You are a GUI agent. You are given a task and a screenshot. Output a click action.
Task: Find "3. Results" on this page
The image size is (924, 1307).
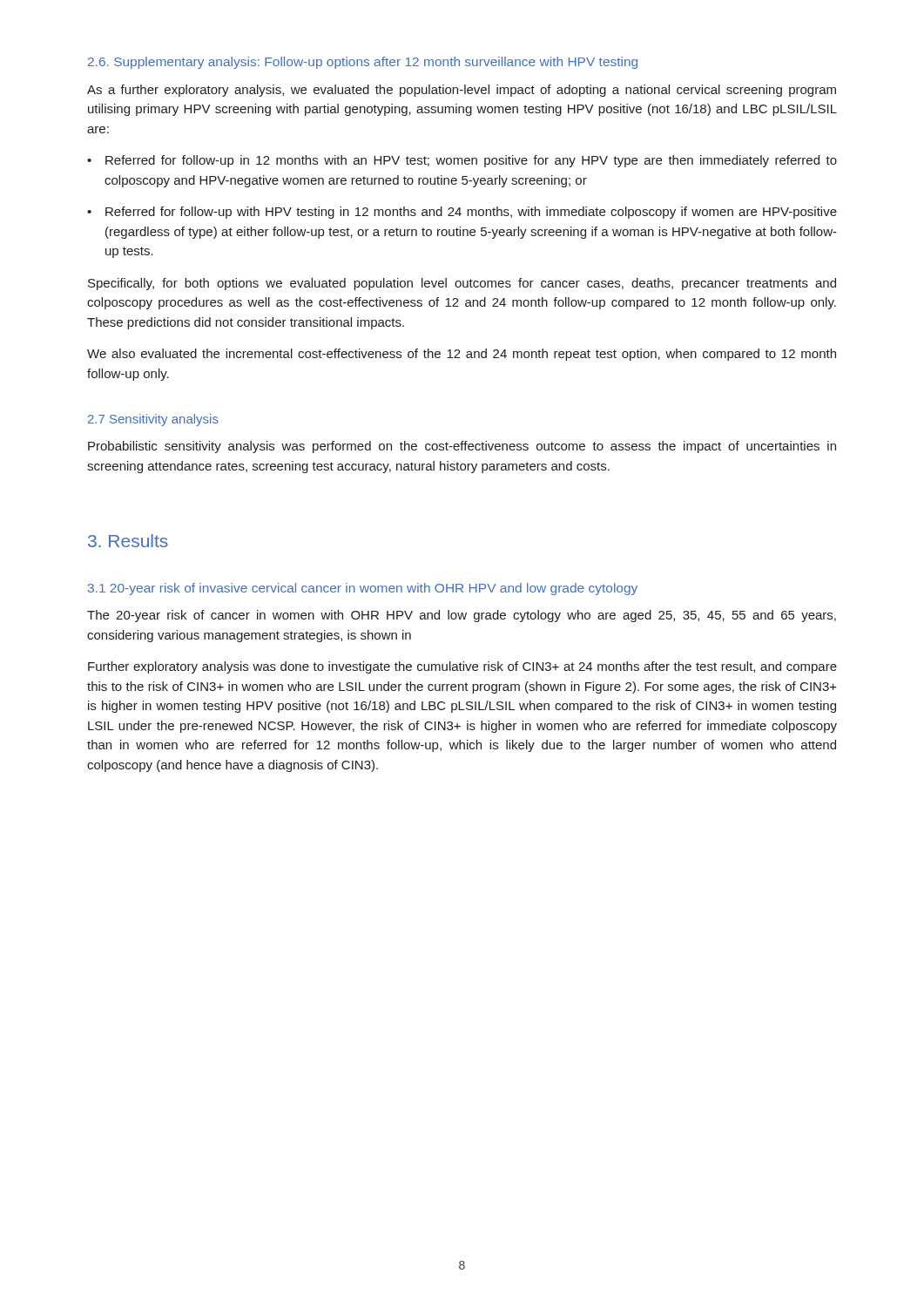[128, 541]
